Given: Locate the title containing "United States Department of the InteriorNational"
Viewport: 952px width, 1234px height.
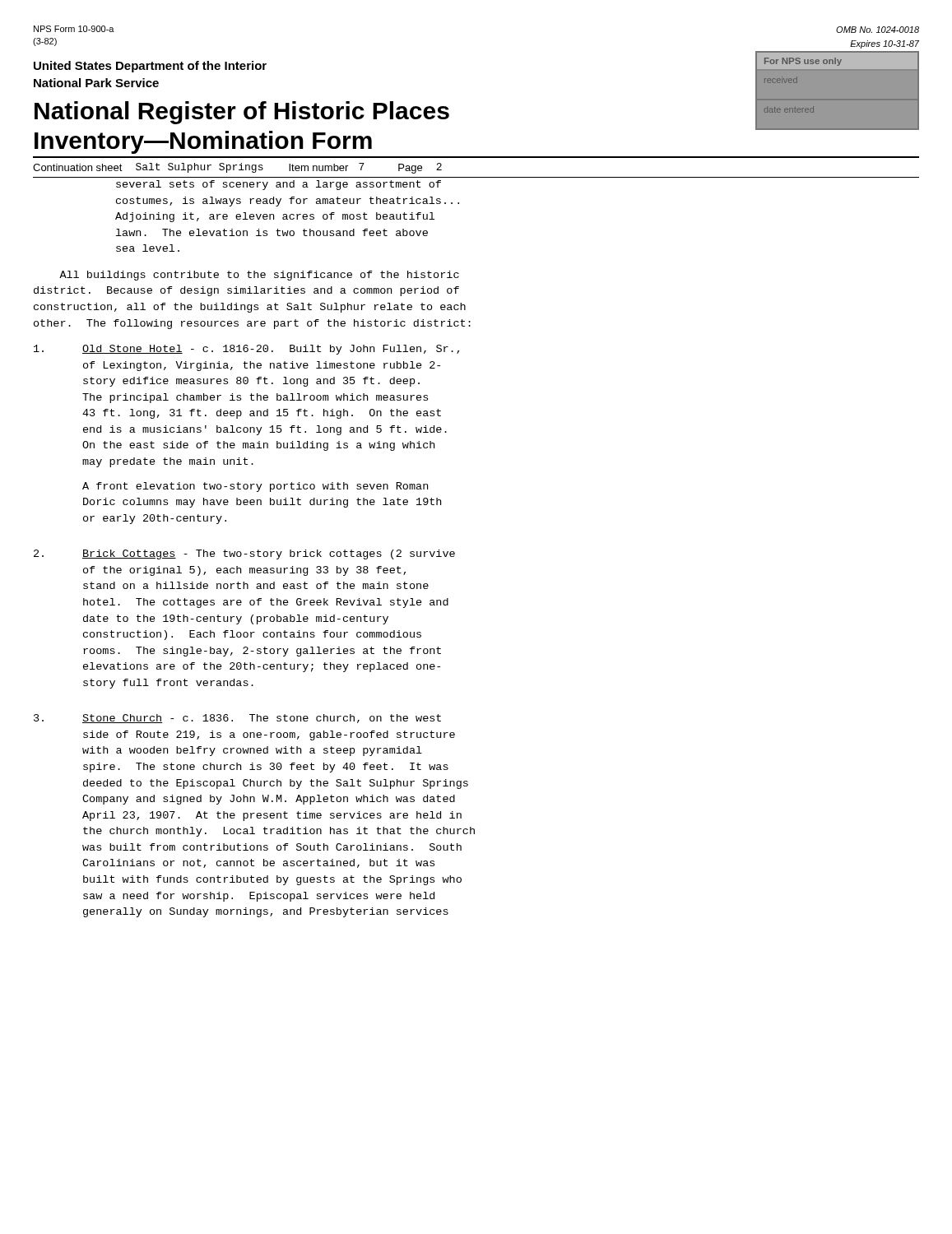Looking at the screenshot, I should (390, 106).
